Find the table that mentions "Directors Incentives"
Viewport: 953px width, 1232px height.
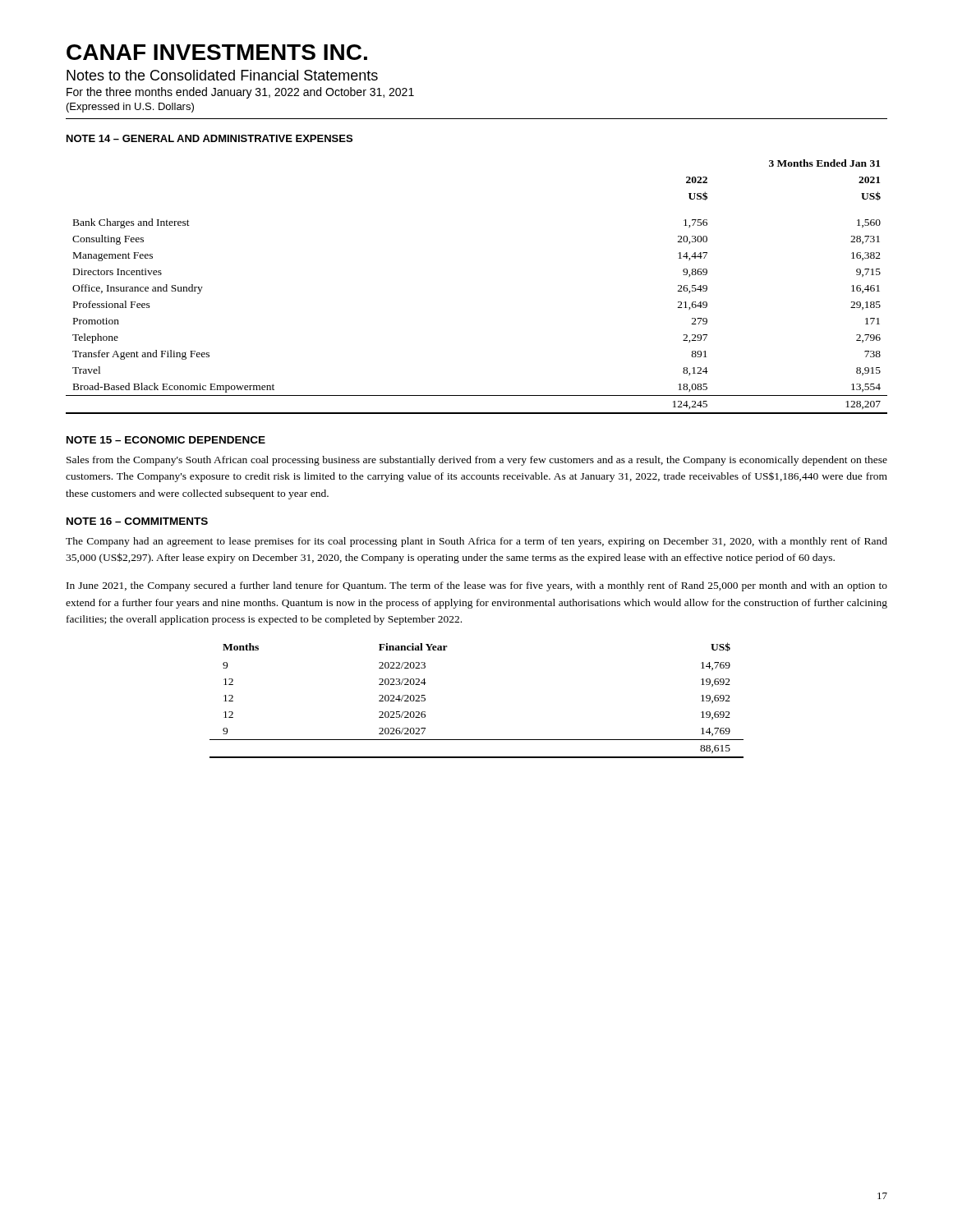[x=476, y=285]
